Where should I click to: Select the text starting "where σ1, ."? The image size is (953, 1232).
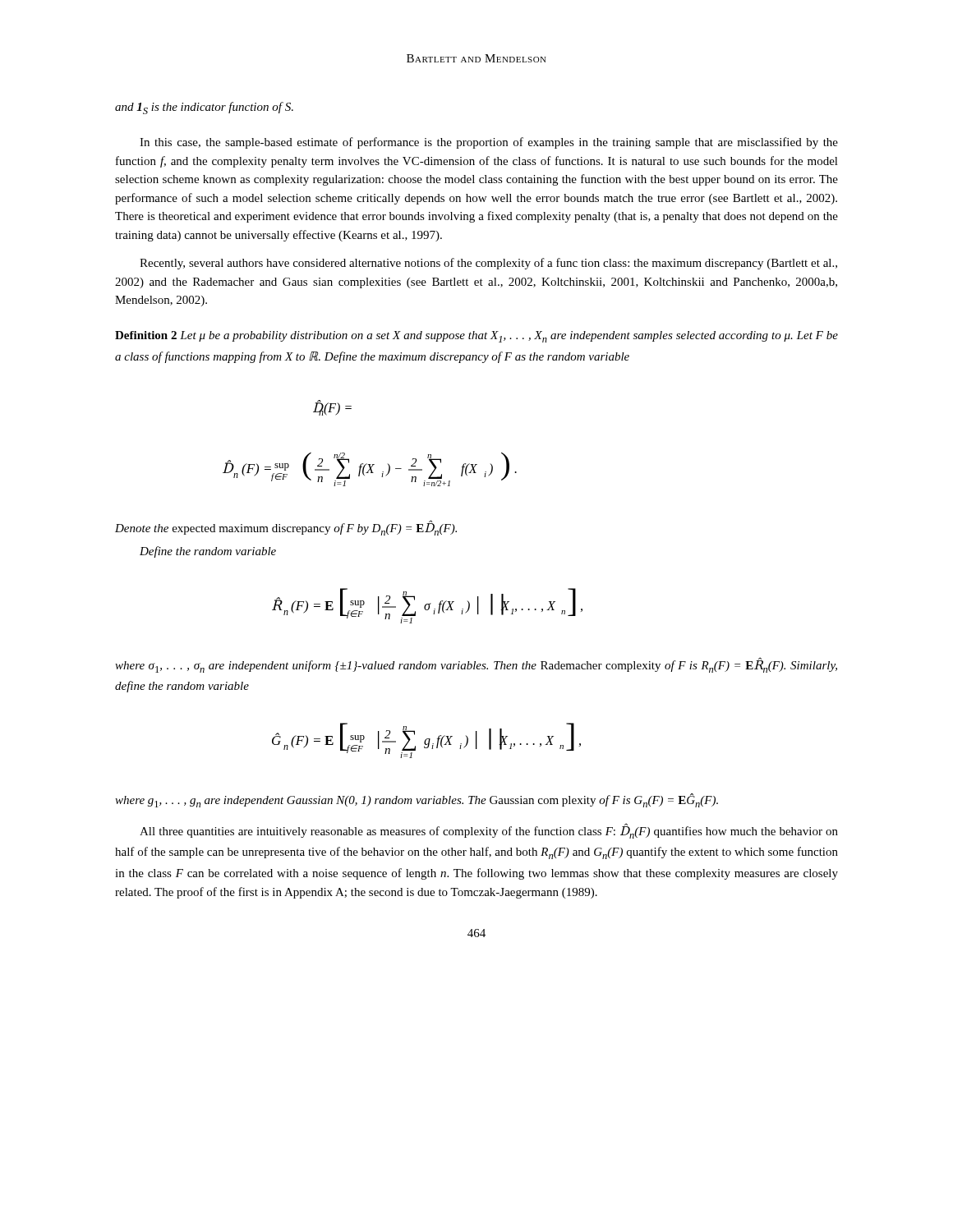[x=476, y=676]
